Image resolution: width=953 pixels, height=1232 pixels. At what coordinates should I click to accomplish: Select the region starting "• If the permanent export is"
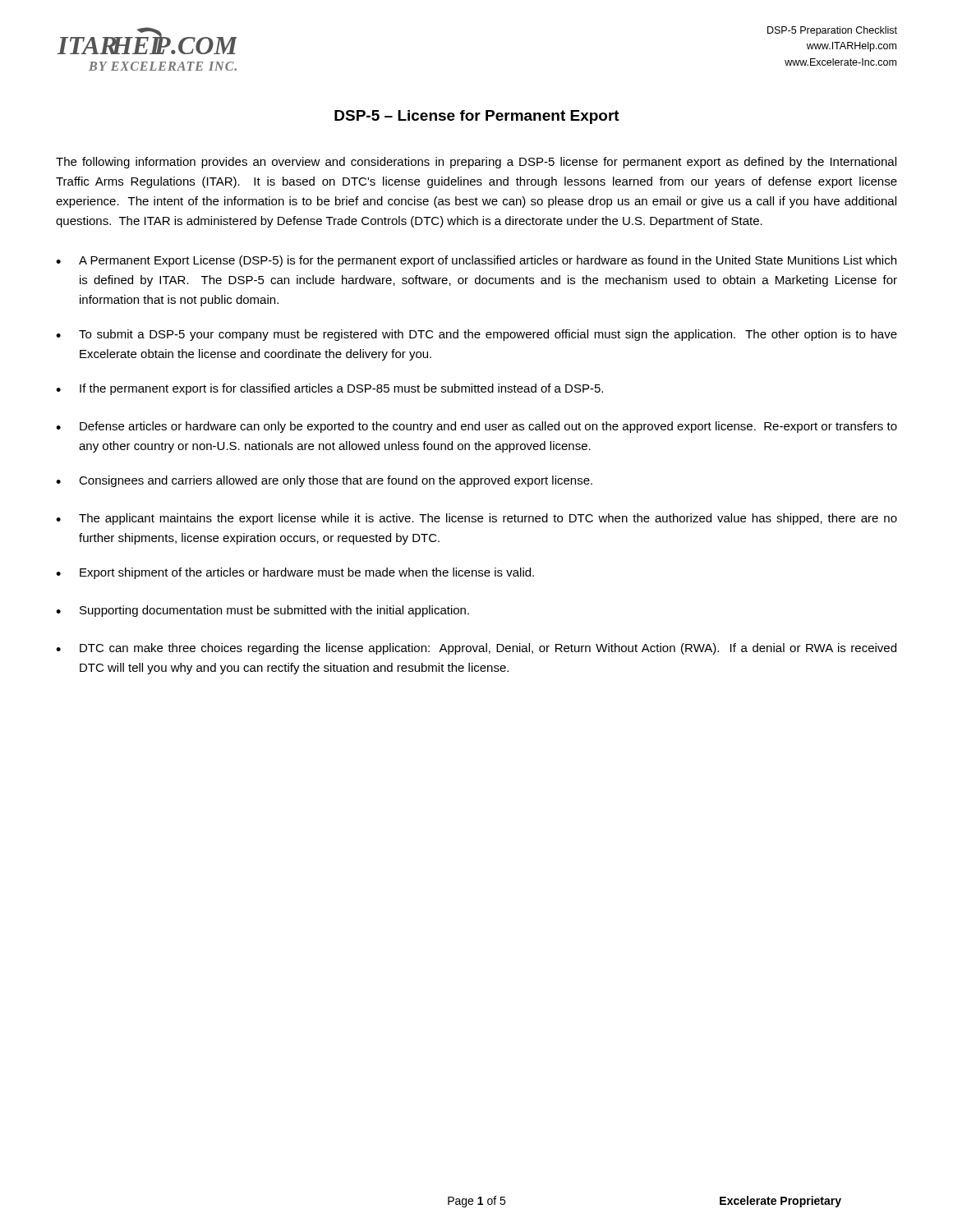tap(476, 390)
